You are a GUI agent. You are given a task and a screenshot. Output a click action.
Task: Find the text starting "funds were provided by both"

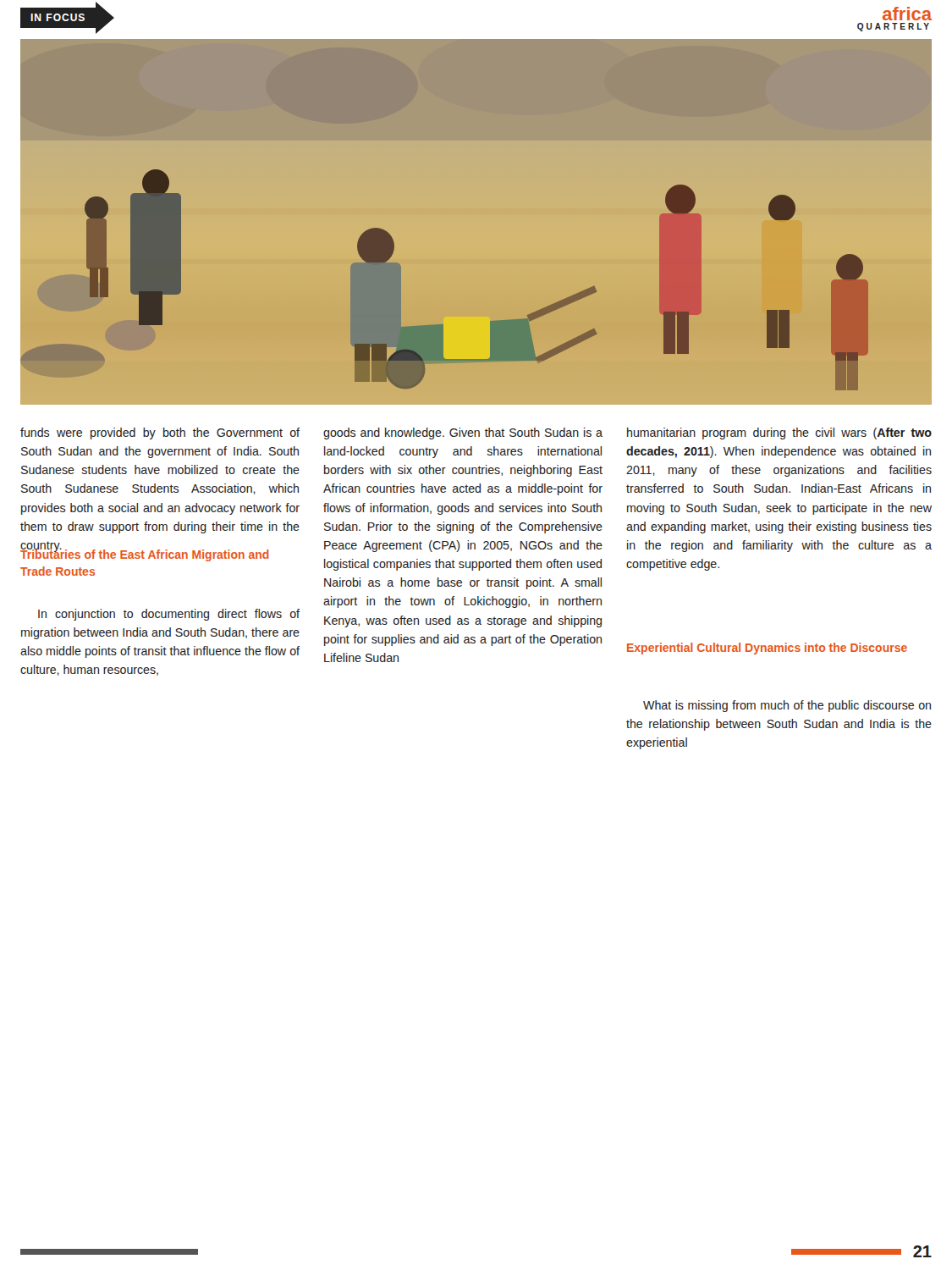tap(160, 489)
